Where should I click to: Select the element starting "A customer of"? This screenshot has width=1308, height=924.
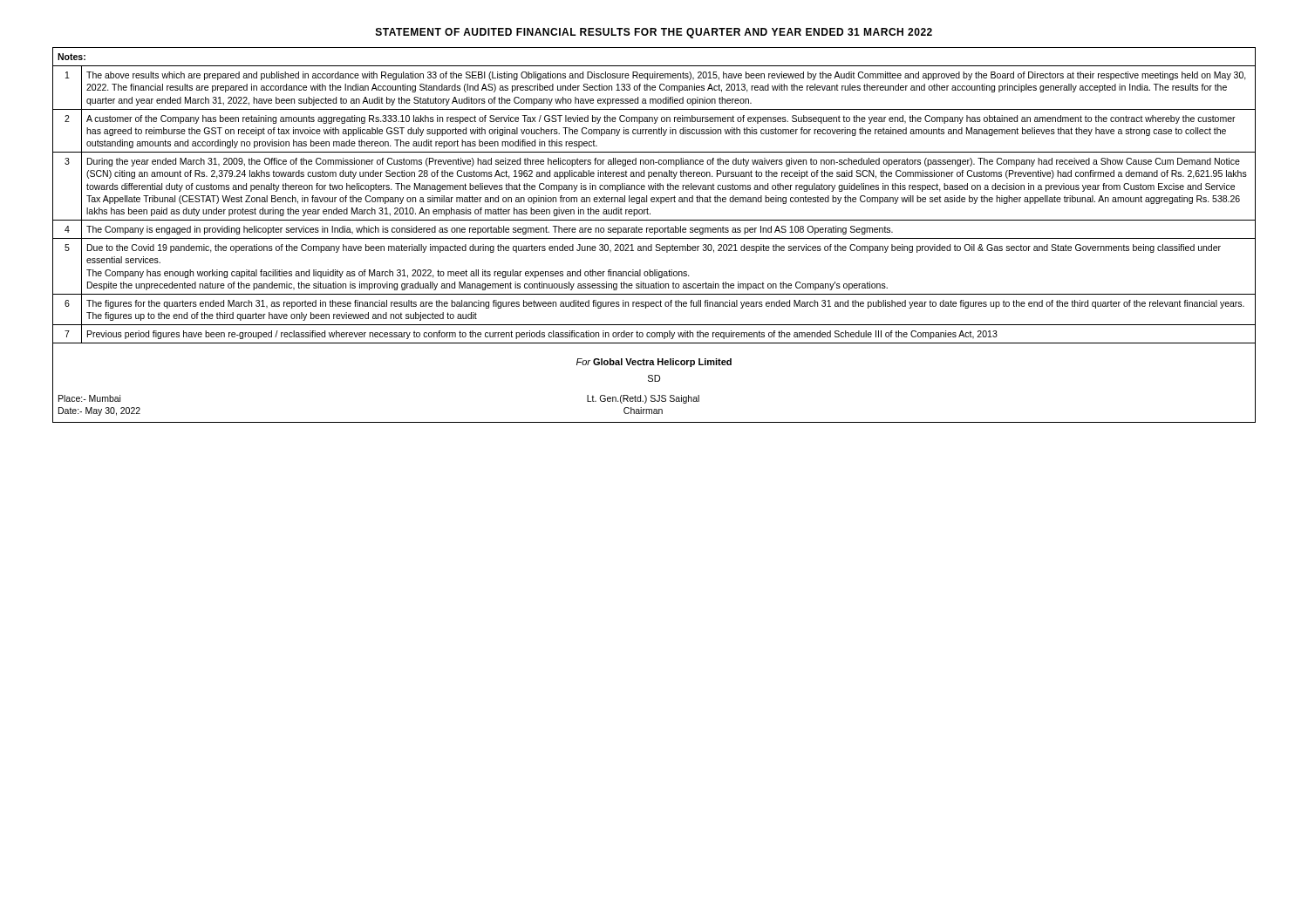pos(661,131)
